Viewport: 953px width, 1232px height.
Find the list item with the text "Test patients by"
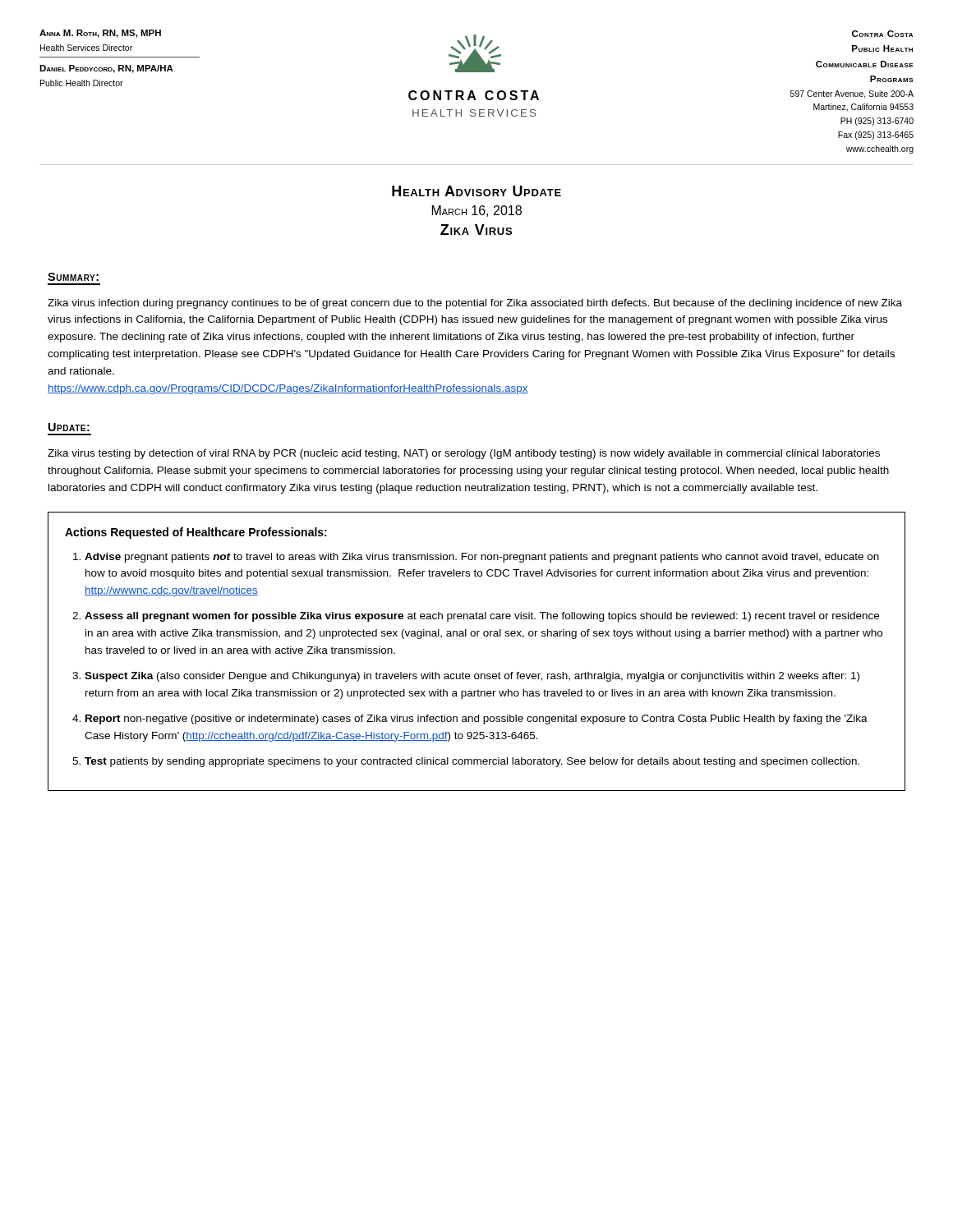click(472, 761)
